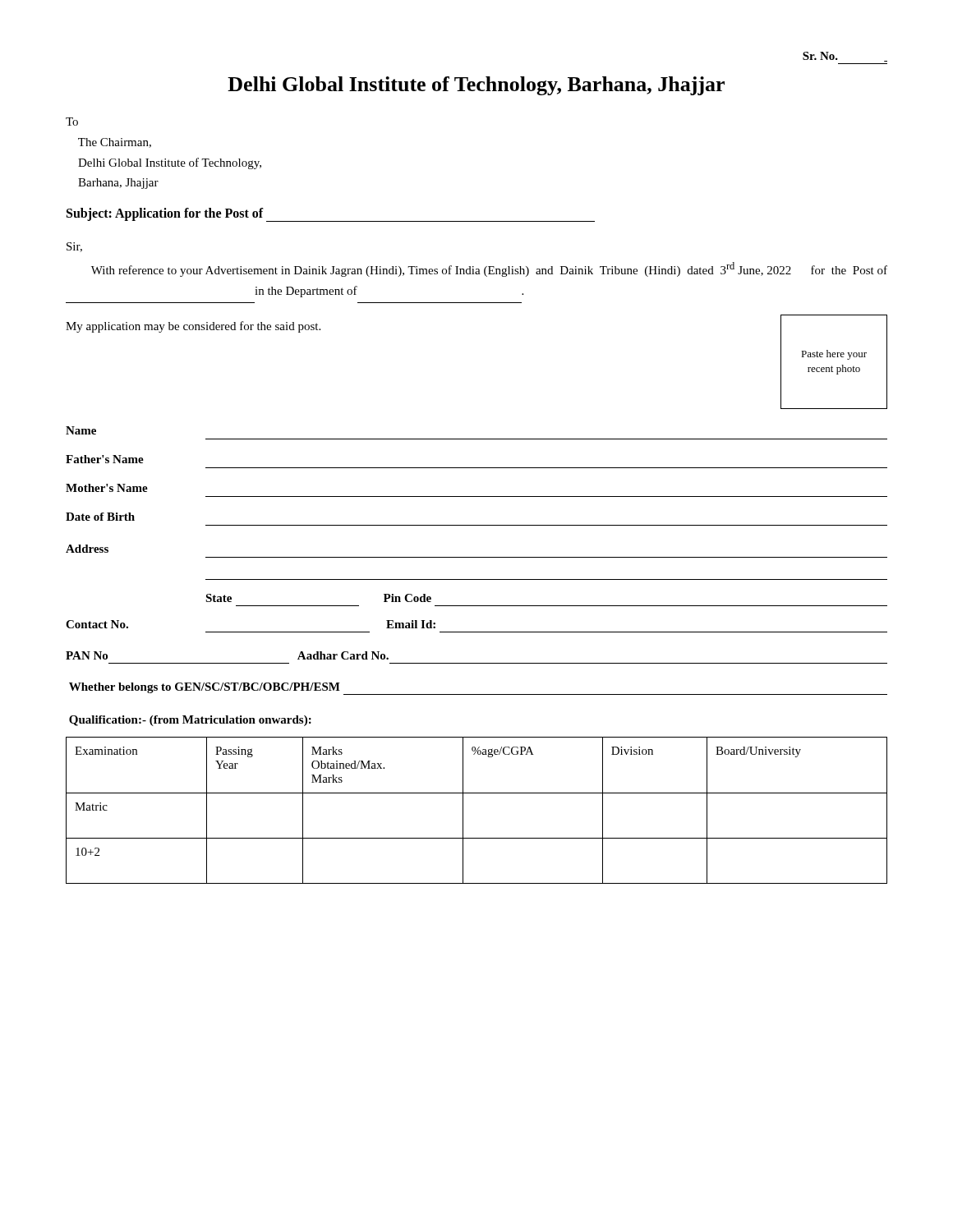Locate the passage starting "Qualification:- (from Matriculation onwards):"
The width and height of the screenshot is (953, 1232).
(x=189, y=719)
